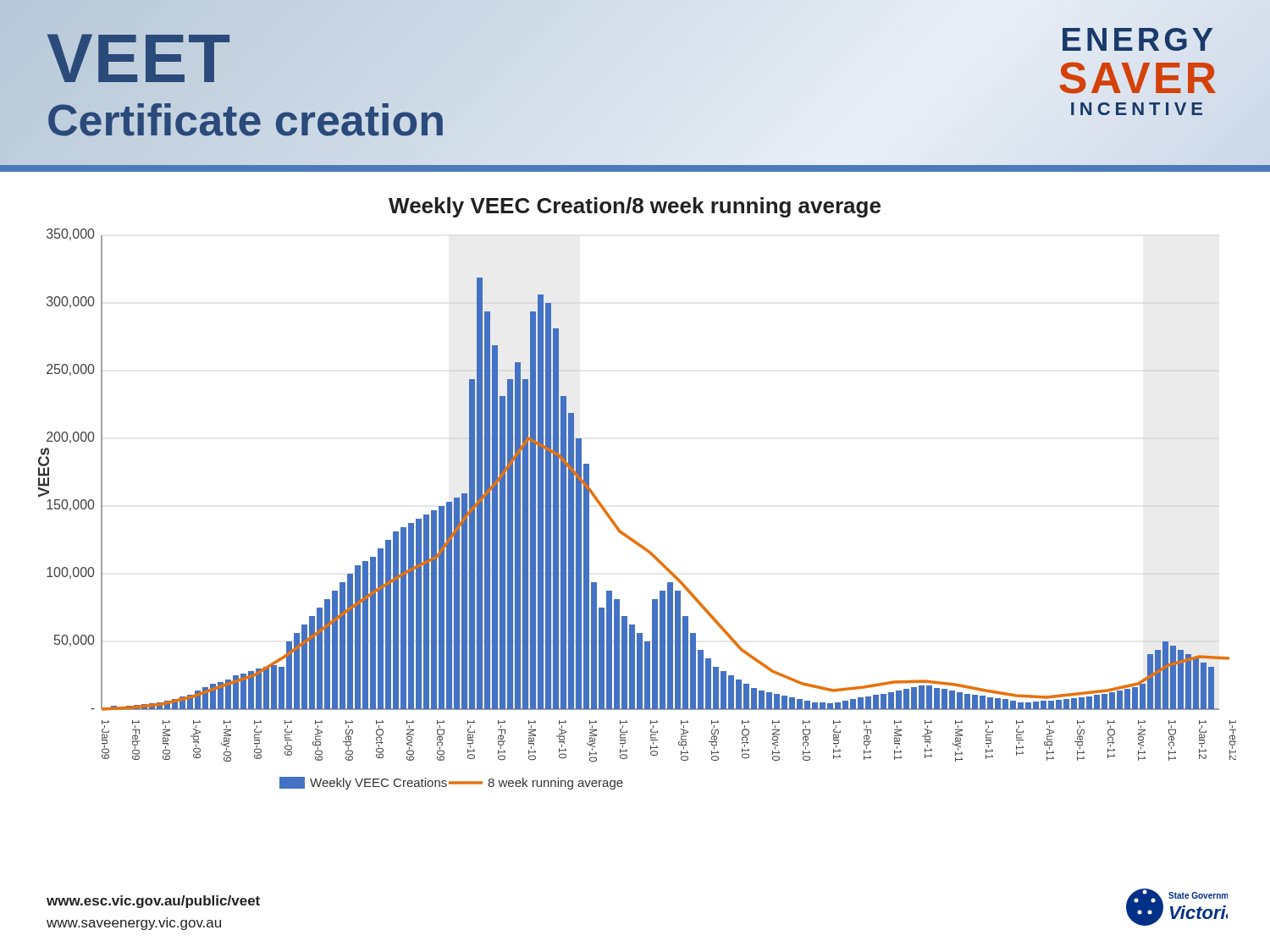Select the title that says "VEET Certificate creation"
The image size is (1270, 952).
click(x=246, y=84)
